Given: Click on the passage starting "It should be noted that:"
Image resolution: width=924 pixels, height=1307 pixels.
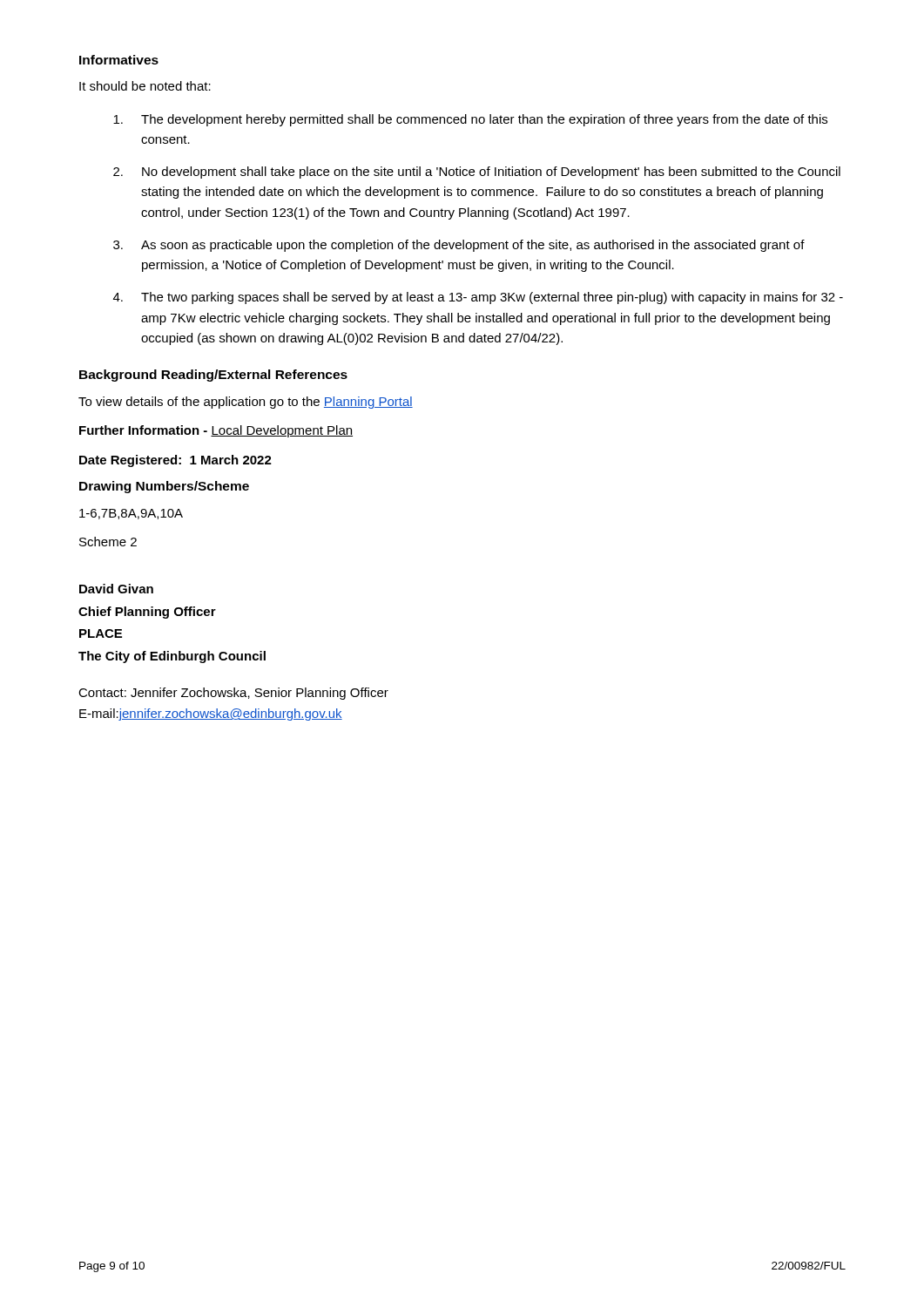Looking at the screenshot, I should (145, 86).
